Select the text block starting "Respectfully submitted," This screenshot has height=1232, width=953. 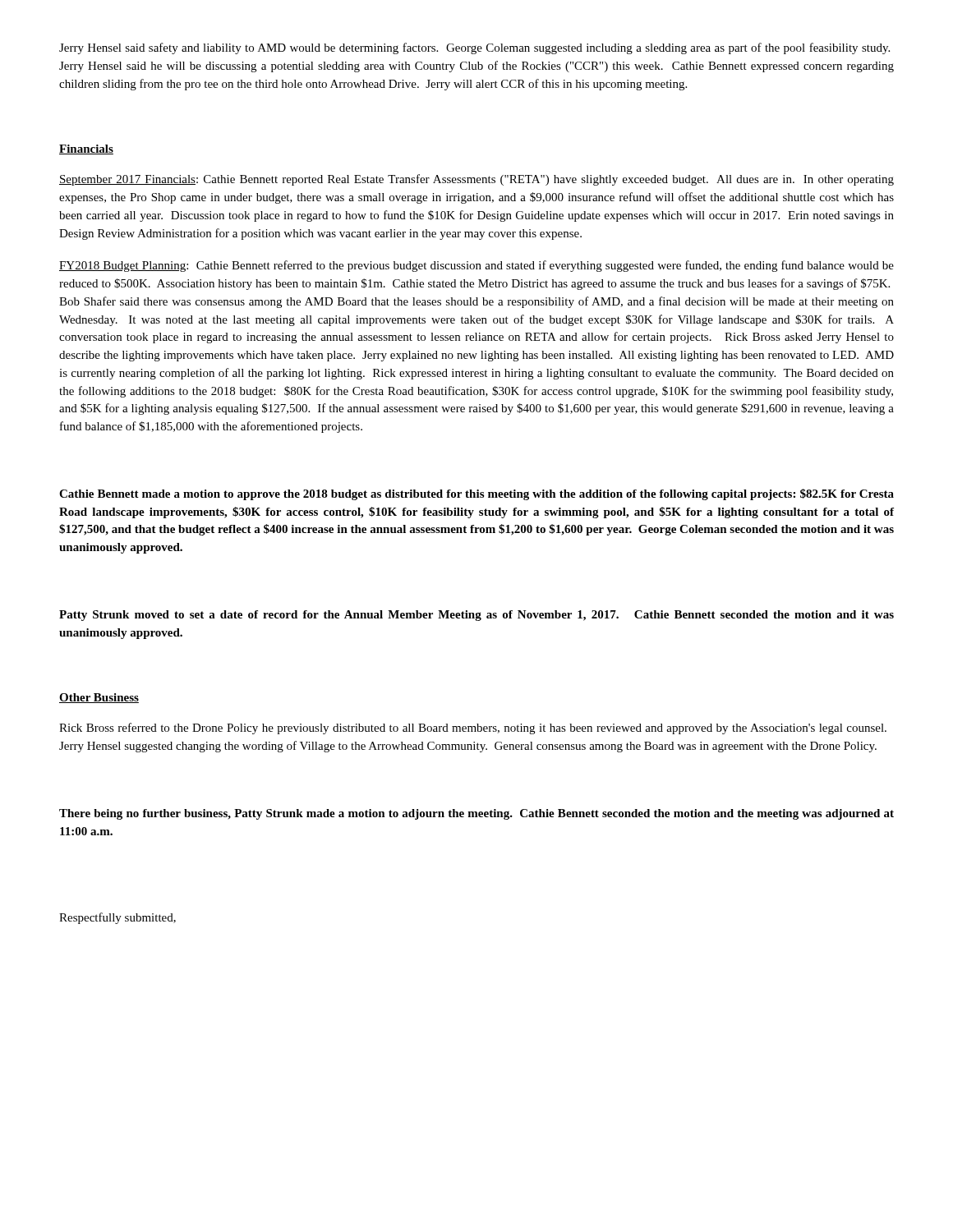coord(118,918)
